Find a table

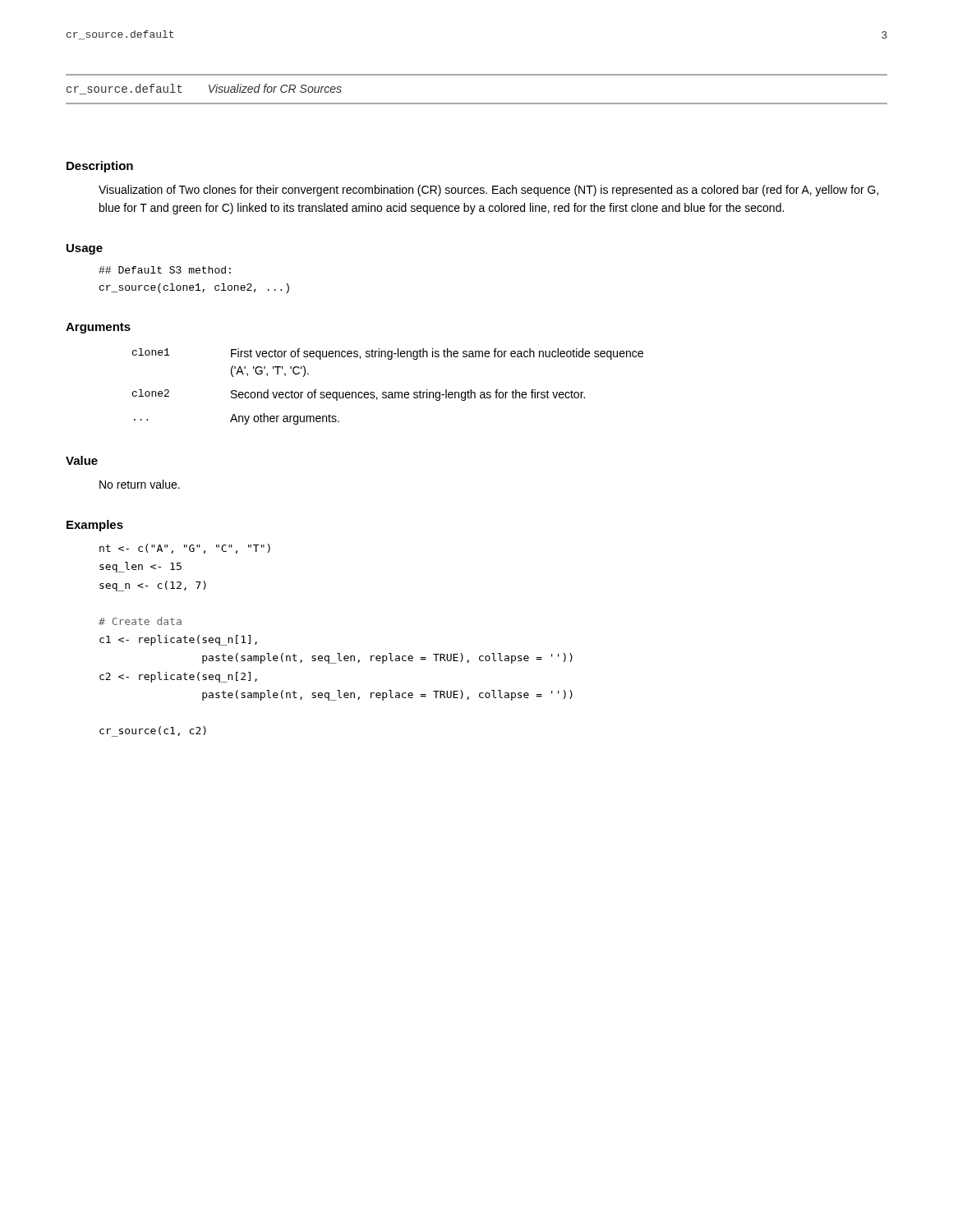pyautogui.click(x=493, y=386)
